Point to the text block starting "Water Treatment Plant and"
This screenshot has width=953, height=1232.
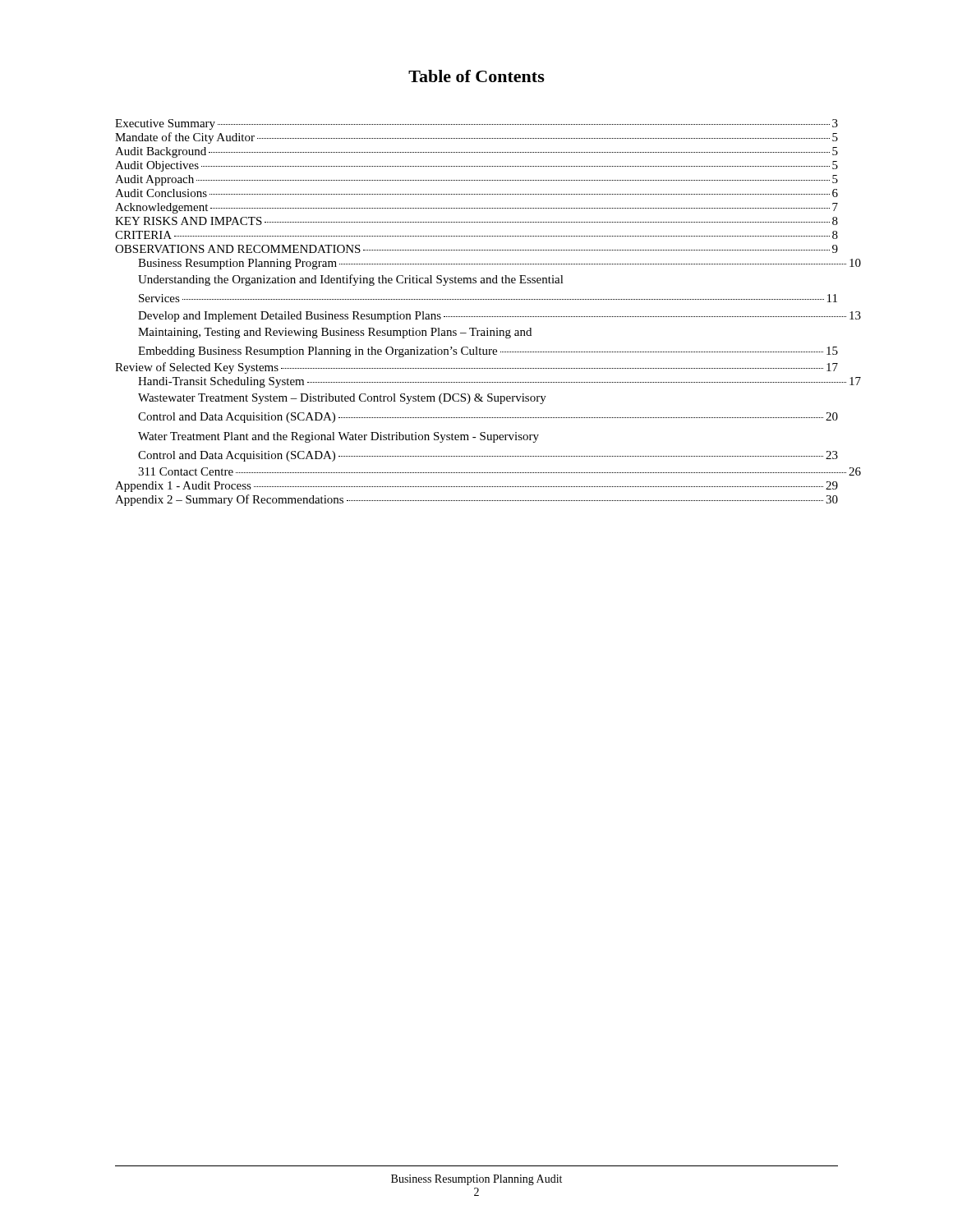point(488,447)
